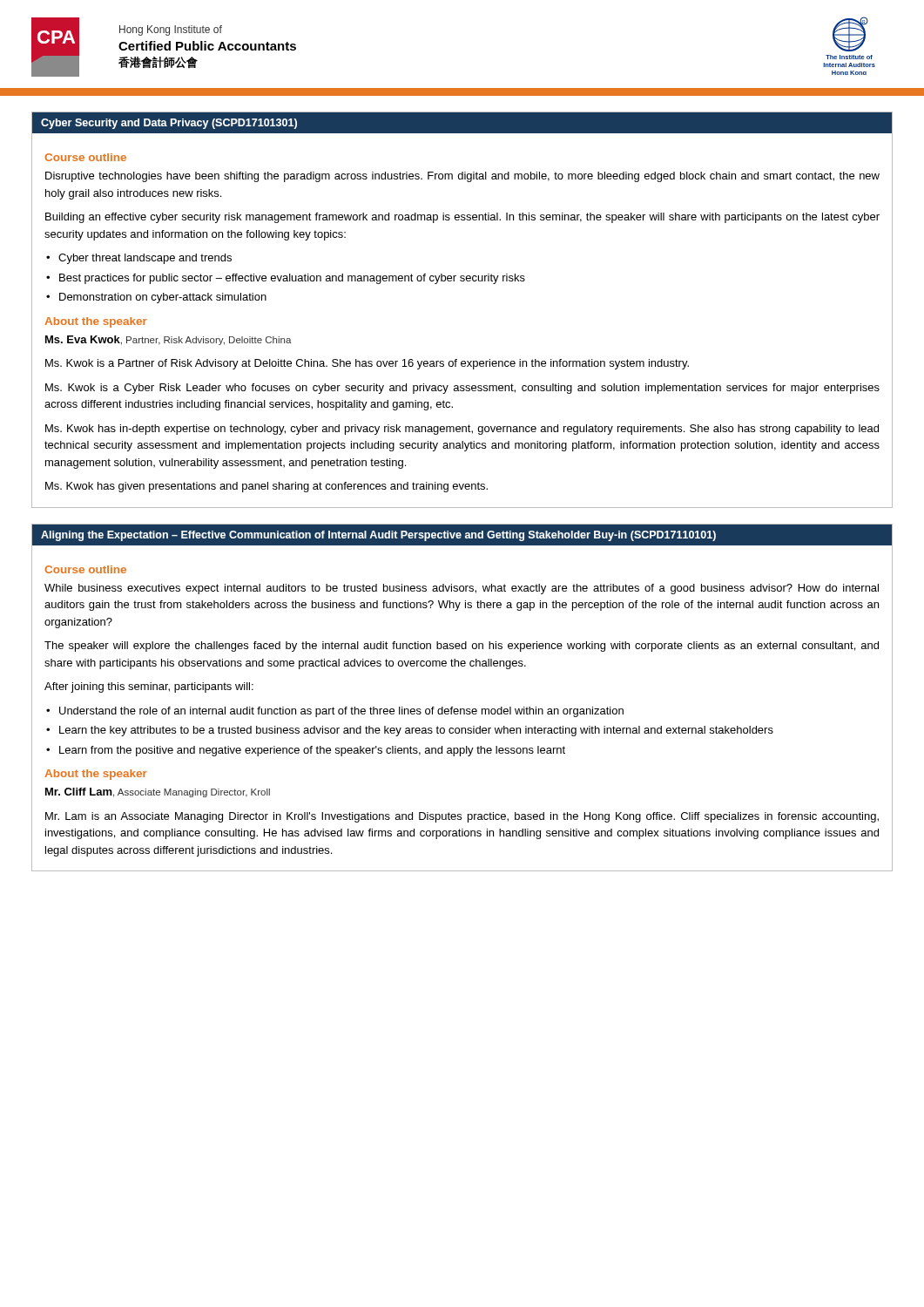Locate the list item that says "Learn the key attributes to"
The width and height of the screenshot is (924, 1307).
(x=416, y=730)
